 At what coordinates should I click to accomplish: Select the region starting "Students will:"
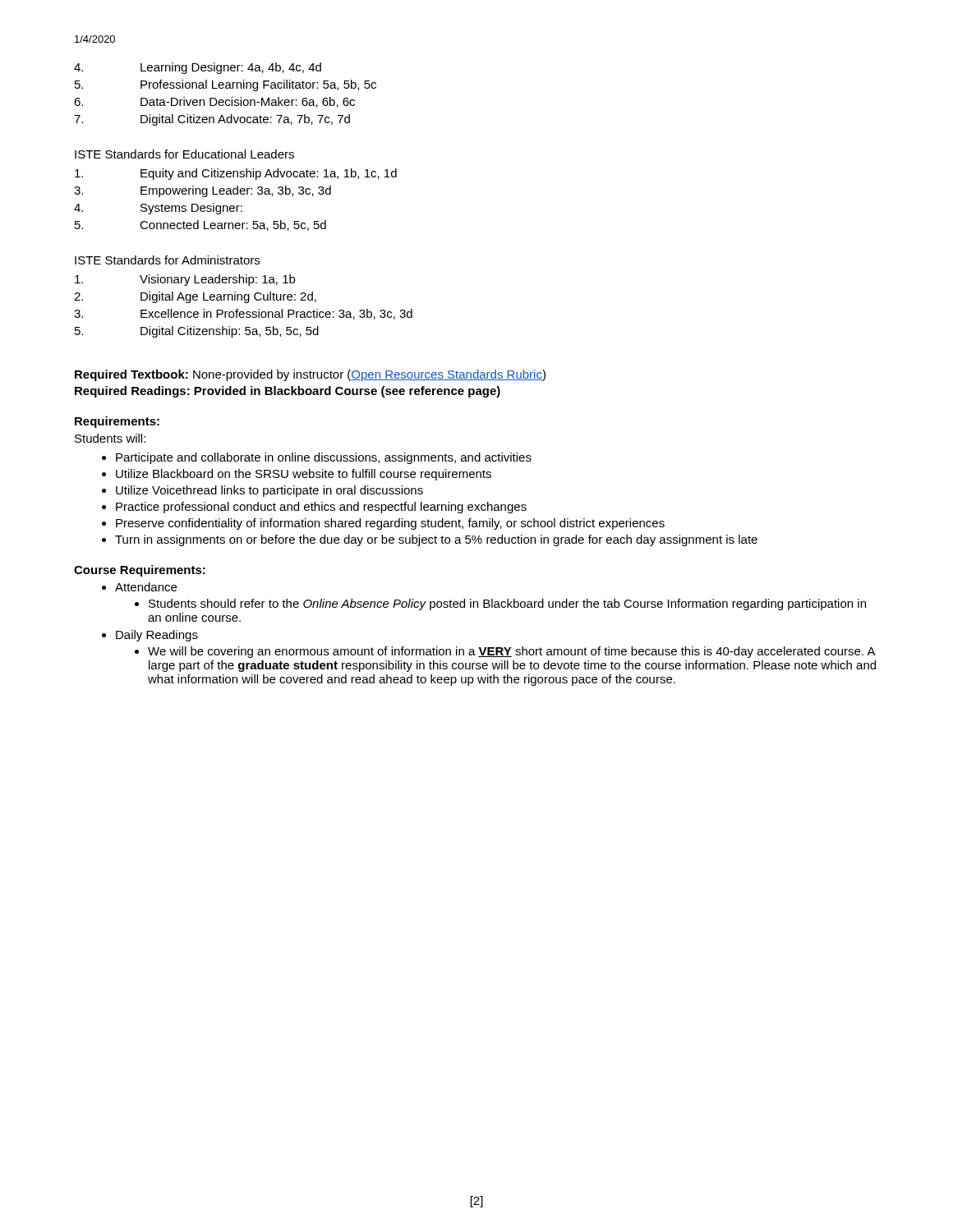click(x=110, y=438)
